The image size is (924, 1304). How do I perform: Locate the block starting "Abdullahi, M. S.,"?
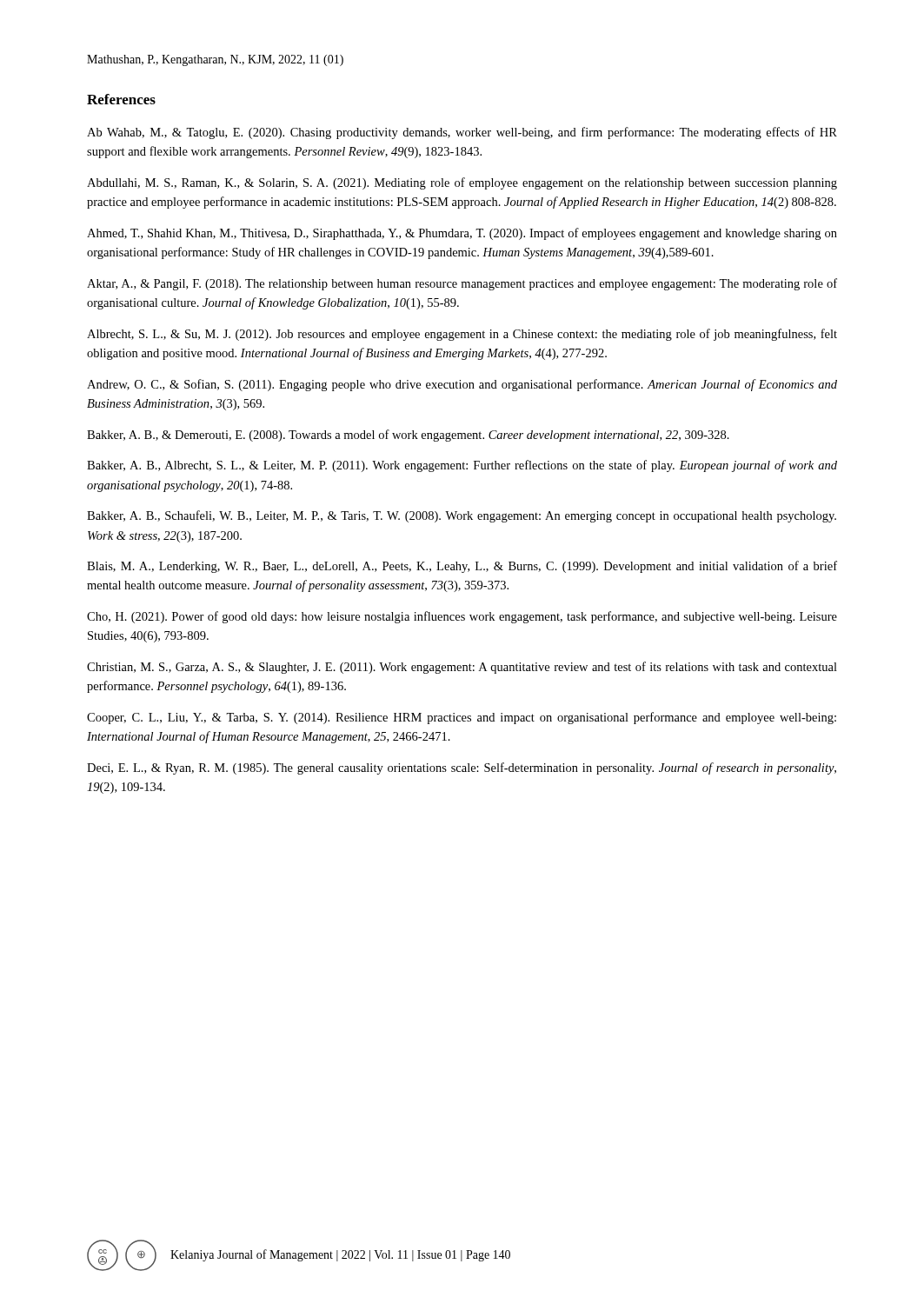point(462,192)
